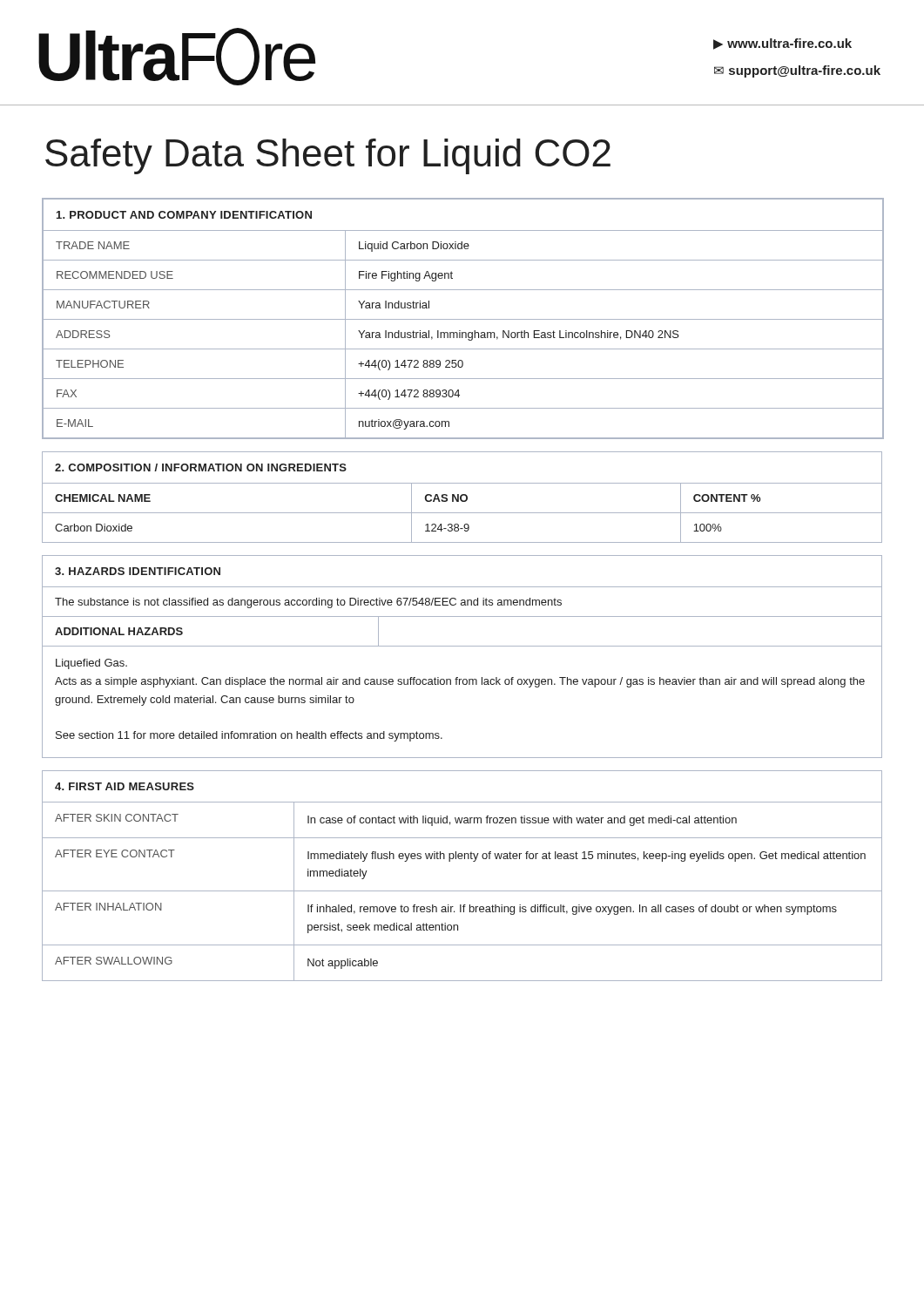The image size is (924, 1307).
Task: Locate the table with the text "RECOMMENDED USE"
Action: (x=463, y=318)
